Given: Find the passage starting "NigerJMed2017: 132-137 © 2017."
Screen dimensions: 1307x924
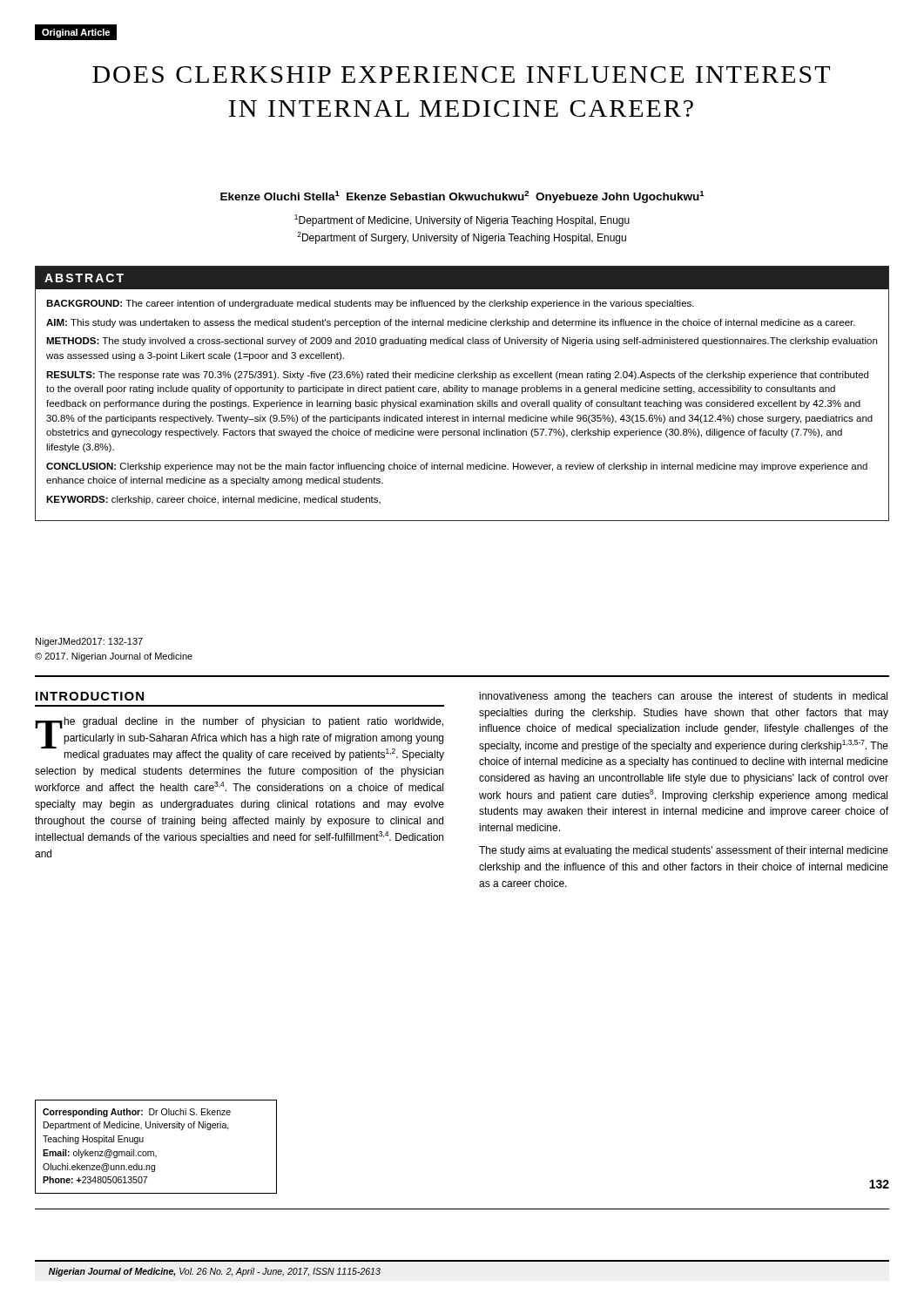Looking at the screenshot, I should pos(114,649).
